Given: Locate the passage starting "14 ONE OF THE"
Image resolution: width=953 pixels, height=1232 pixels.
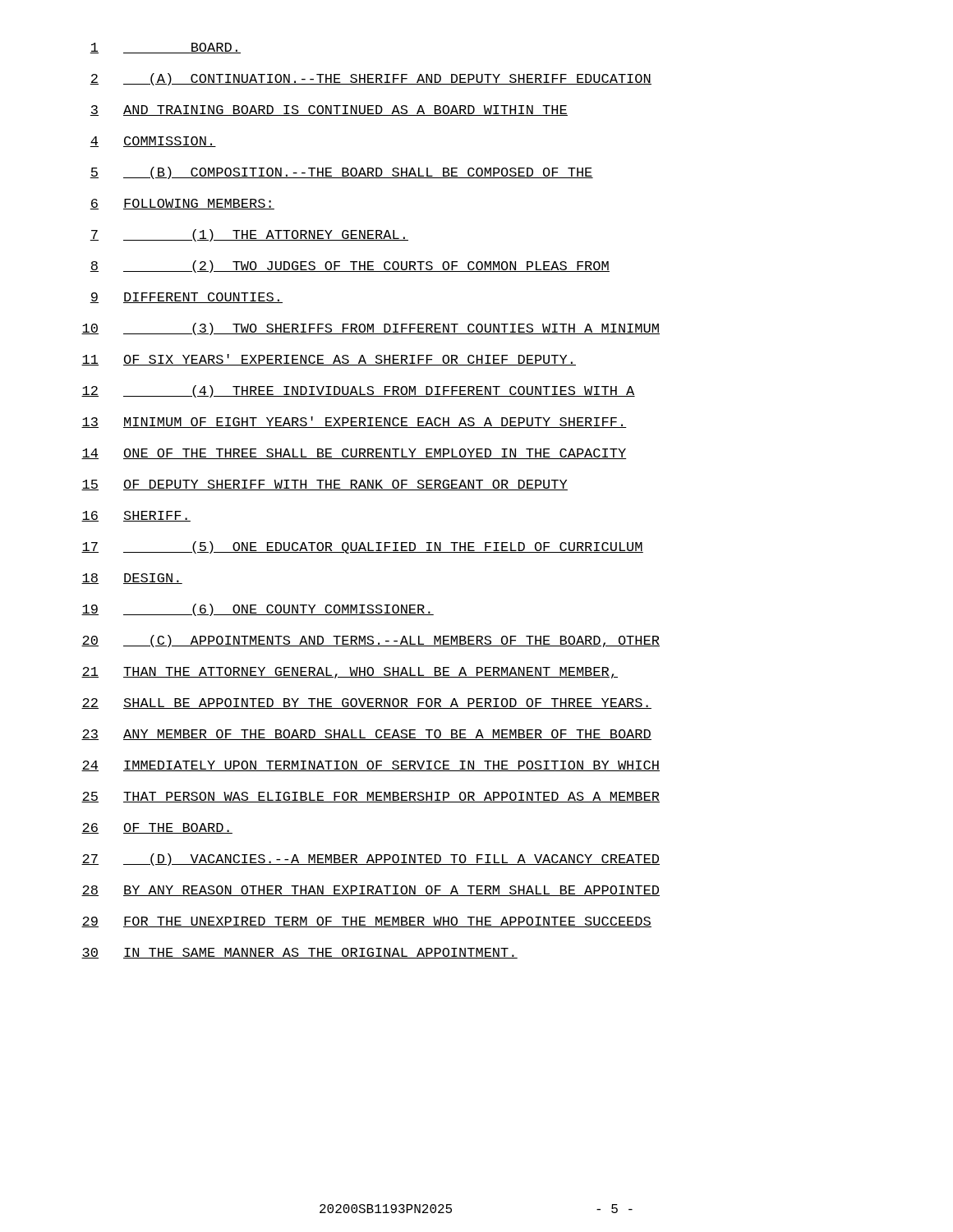Looking at the screenshot, I should tap(476, 454).
